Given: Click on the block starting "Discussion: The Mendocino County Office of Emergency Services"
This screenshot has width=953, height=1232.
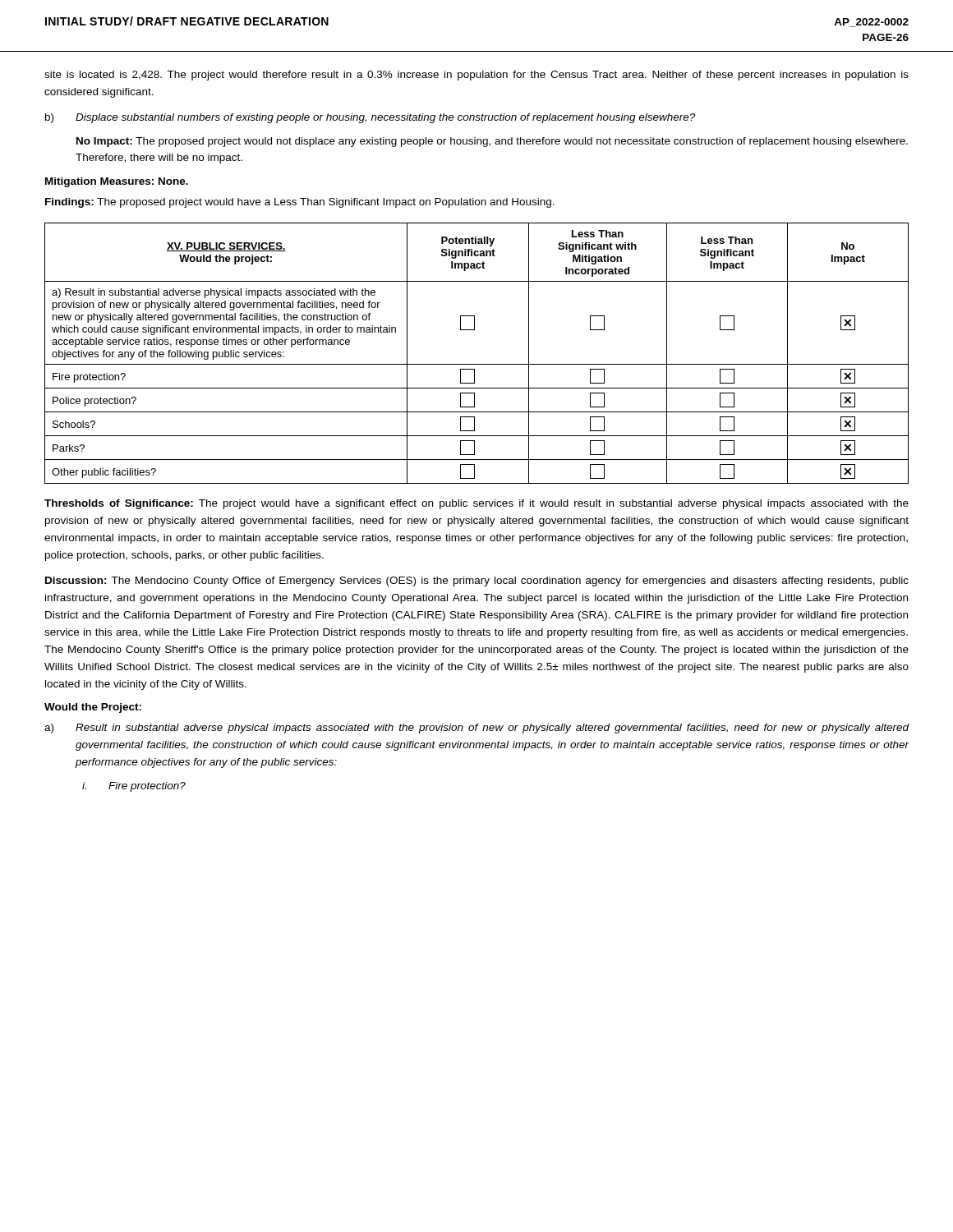Looking at the screenshot, I should pyautogui.click(x=476, y=632).
